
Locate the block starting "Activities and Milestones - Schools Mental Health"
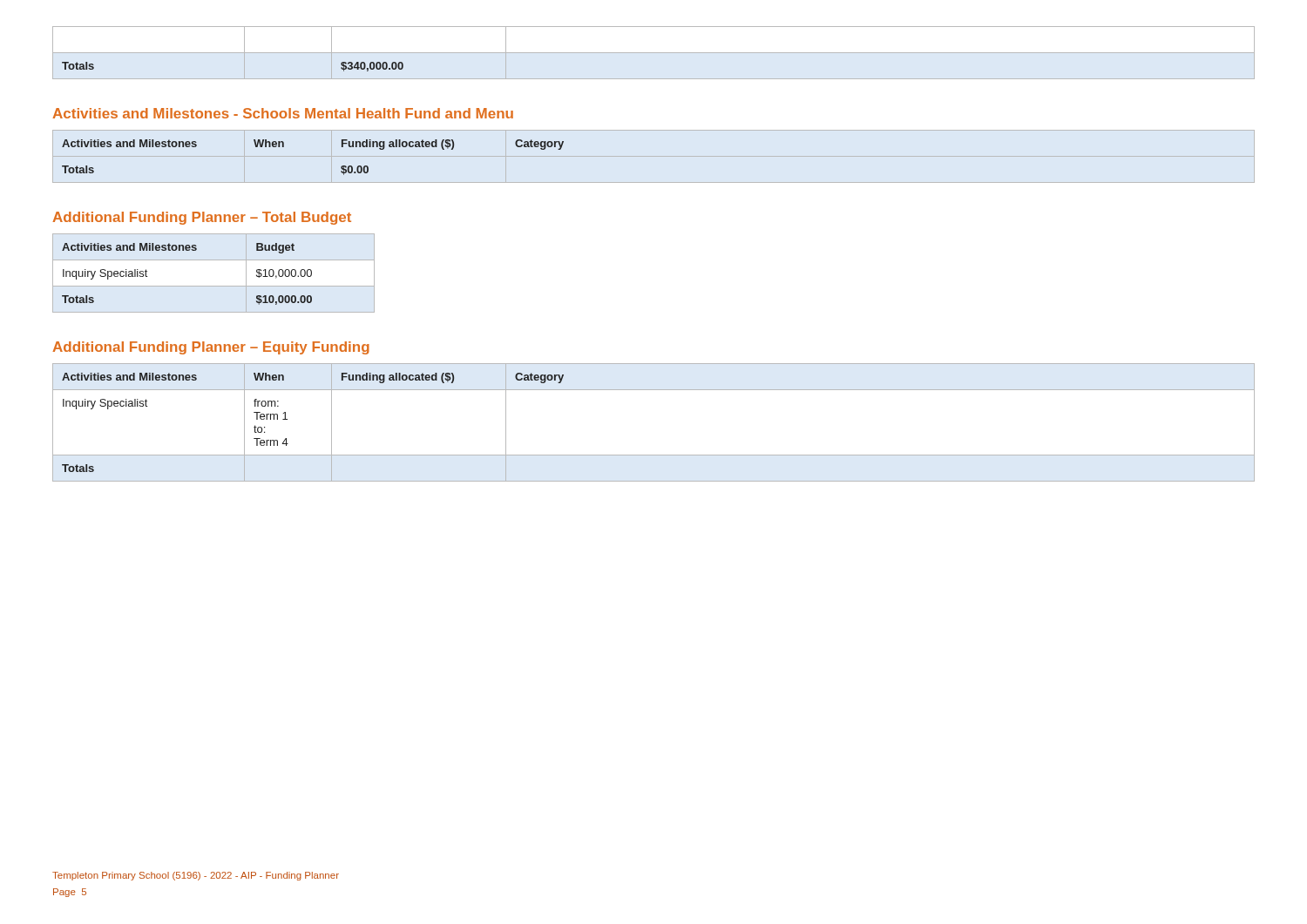(x=283, y=114)
